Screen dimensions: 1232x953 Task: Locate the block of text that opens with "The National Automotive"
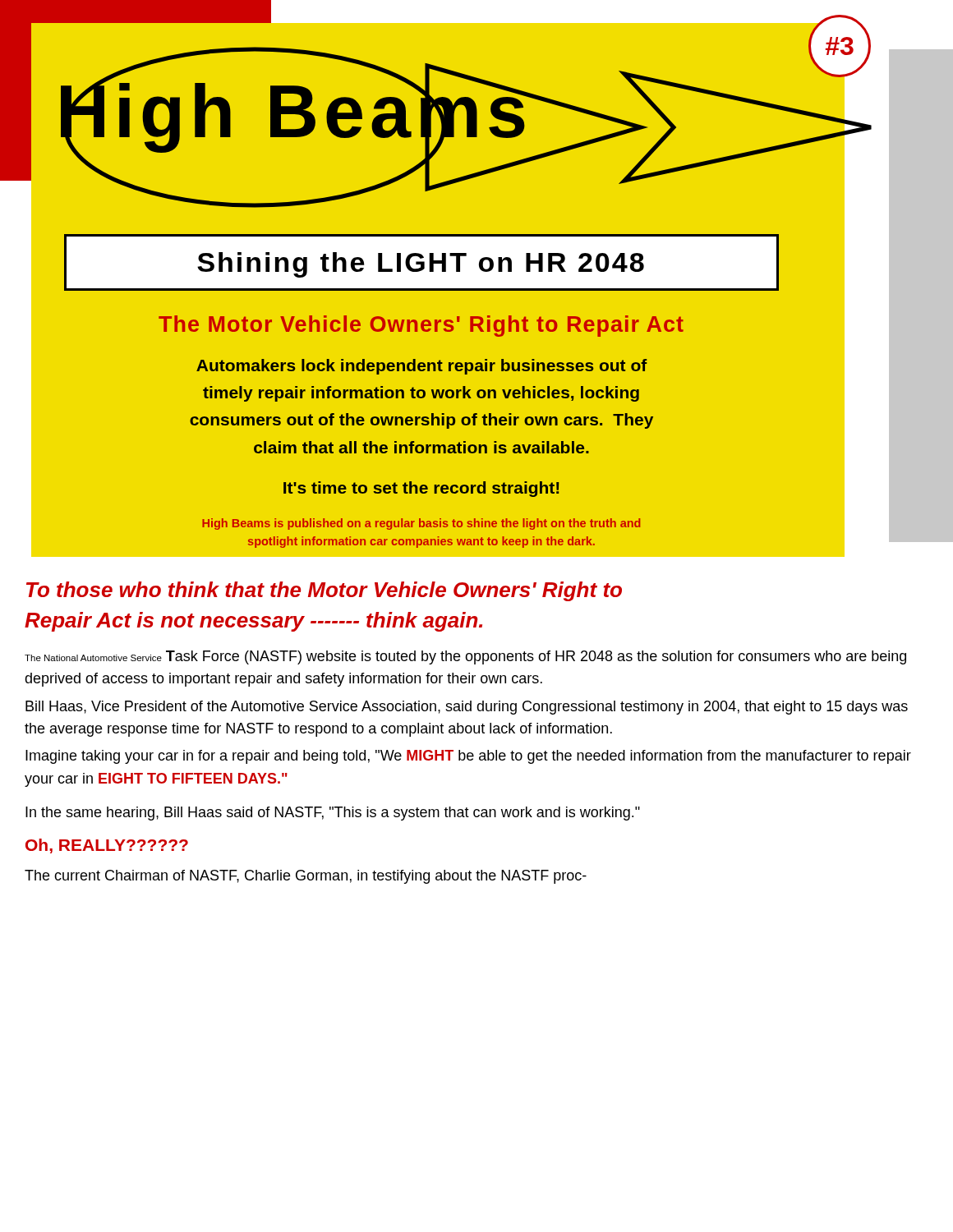(x=466, y=667)
